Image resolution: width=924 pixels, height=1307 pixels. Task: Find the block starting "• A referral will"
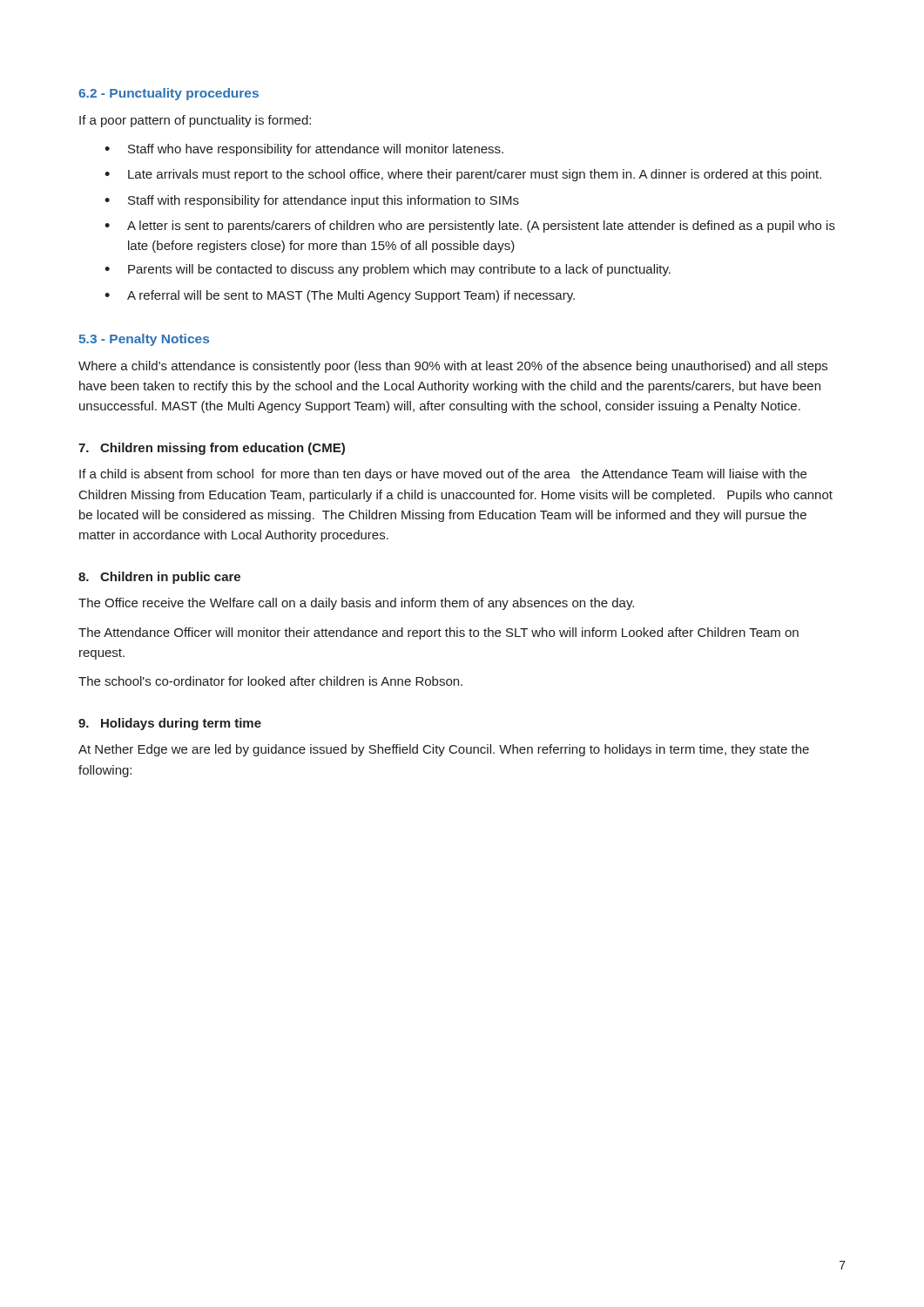[x=475, y=296]
